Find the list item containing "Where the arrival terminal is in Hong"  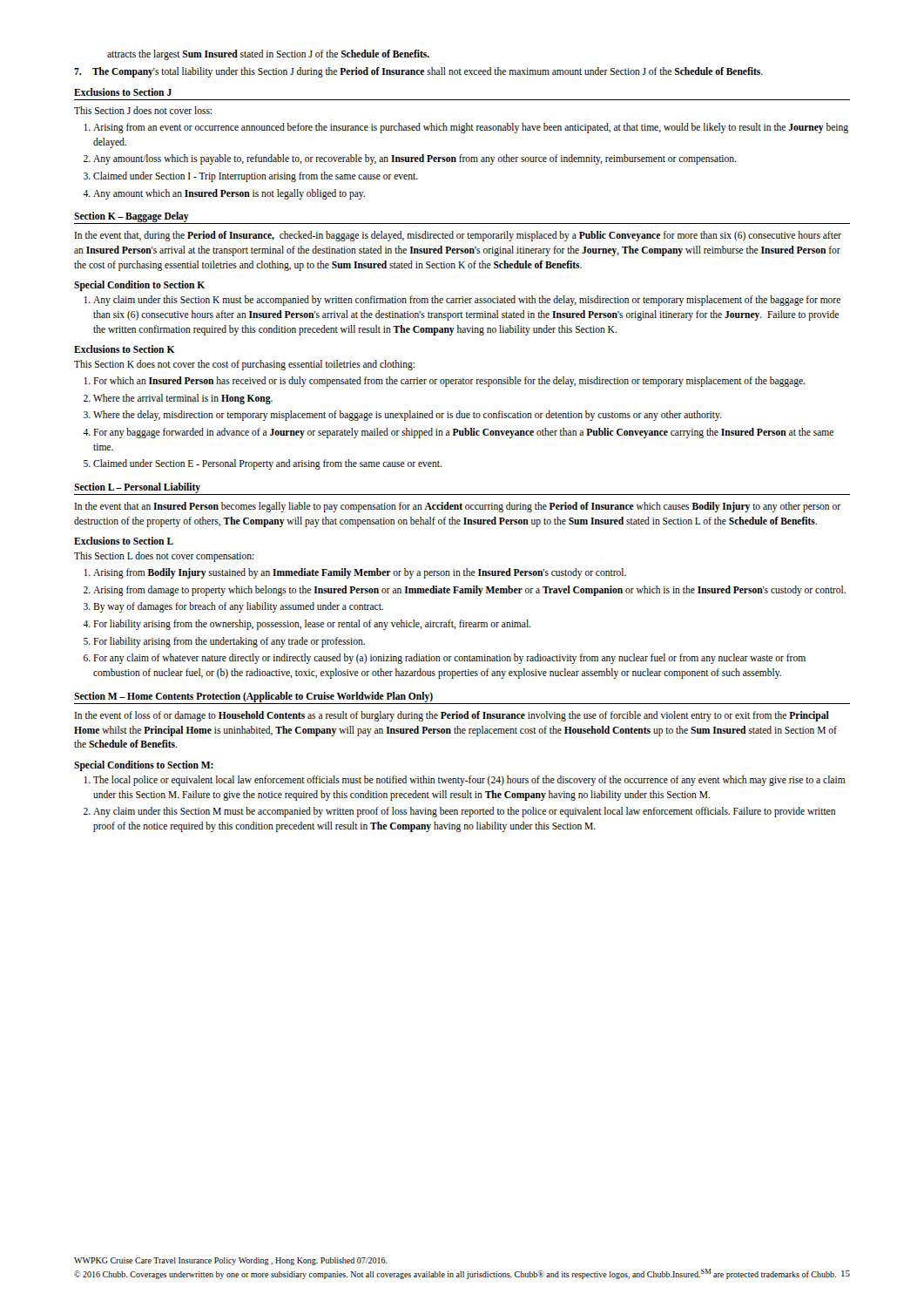pyautogui.click(x=183, y=398)
